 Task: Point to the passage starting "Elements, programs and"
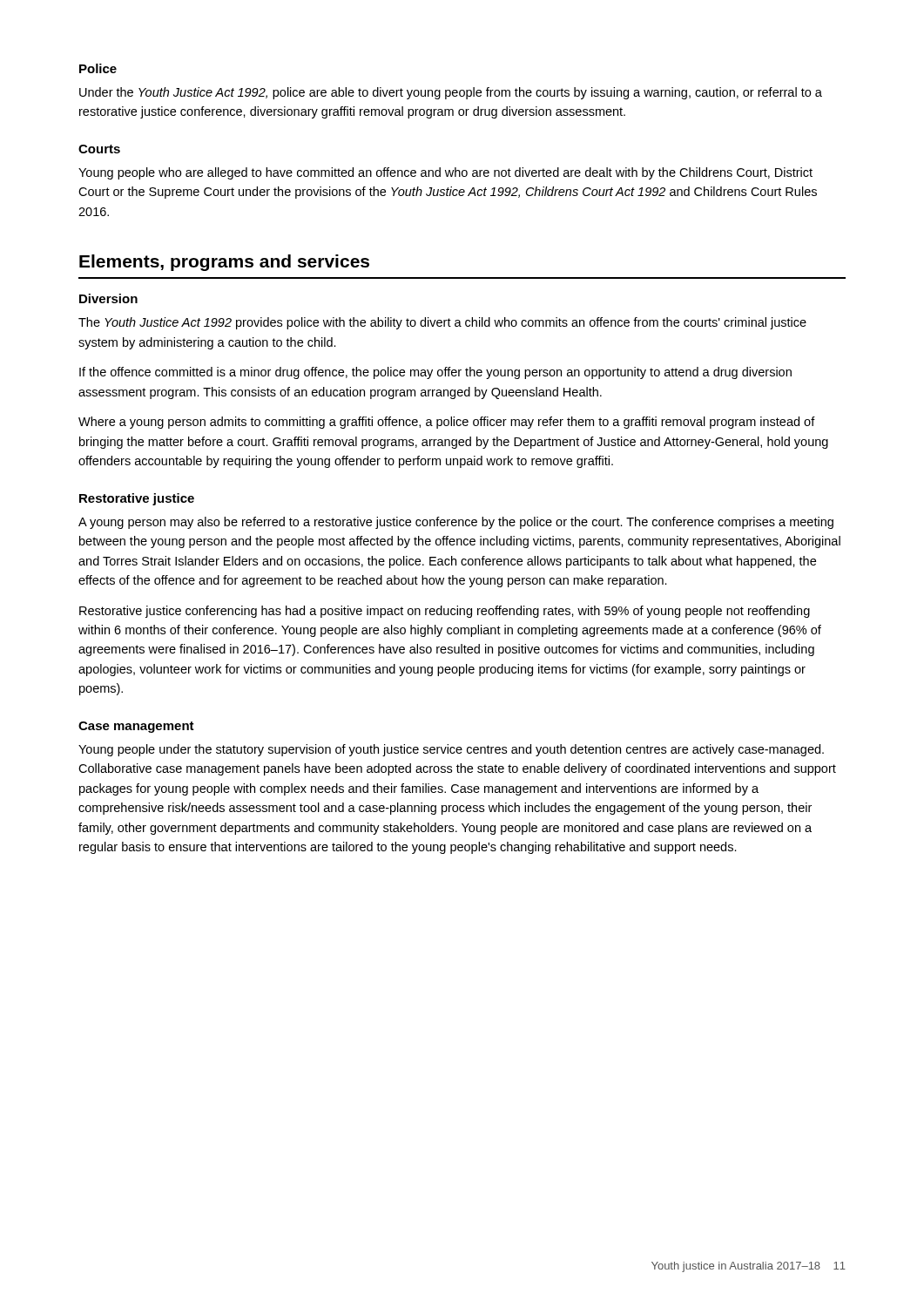pyautogui.click(x=224, y=261)
